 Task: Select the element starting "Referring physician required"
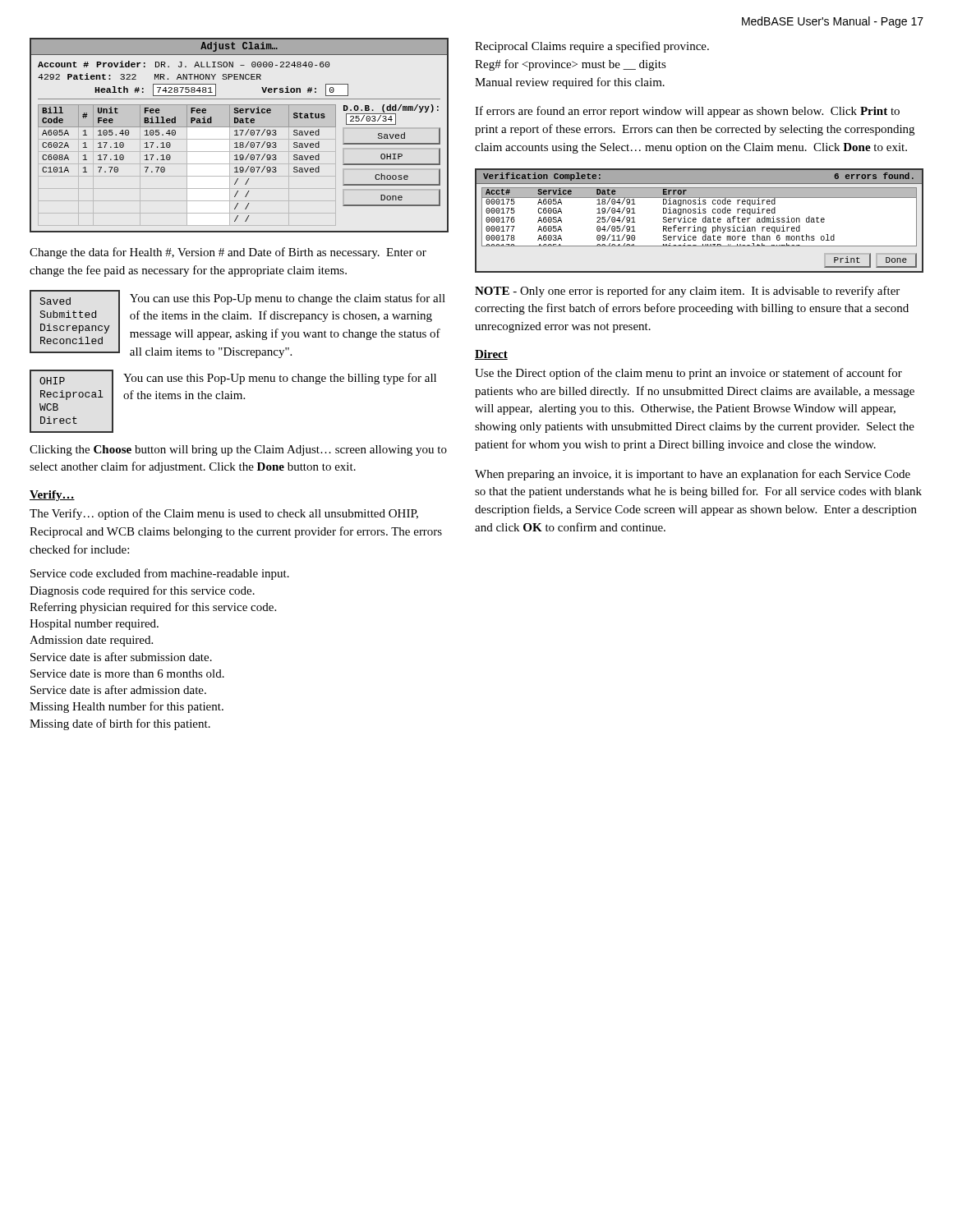[x=153, y=607]
